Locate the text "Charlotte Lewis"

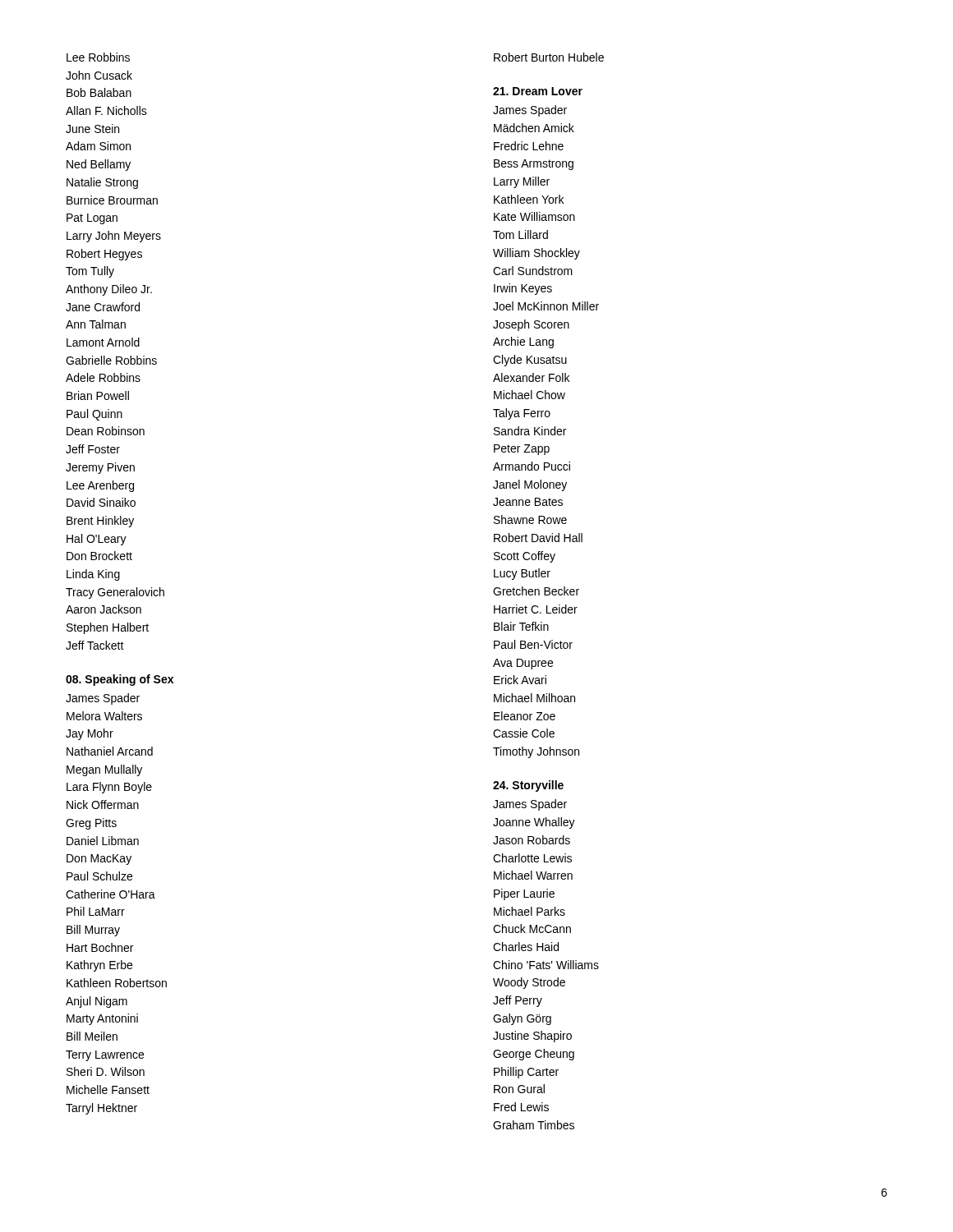pos(533,858)
